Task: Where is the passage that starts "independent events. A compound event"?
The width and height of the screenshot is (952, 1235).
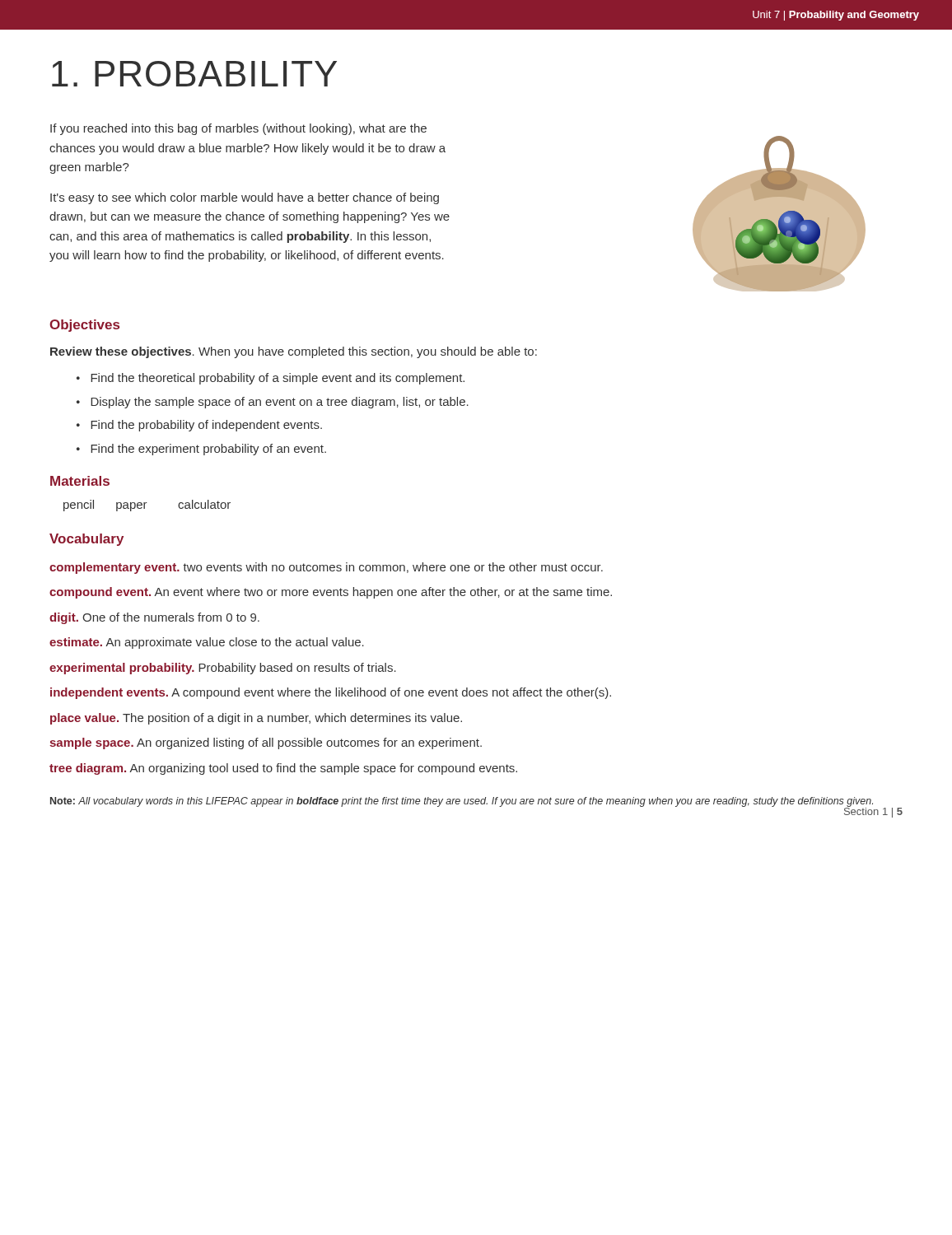Action: pos(331,692)
